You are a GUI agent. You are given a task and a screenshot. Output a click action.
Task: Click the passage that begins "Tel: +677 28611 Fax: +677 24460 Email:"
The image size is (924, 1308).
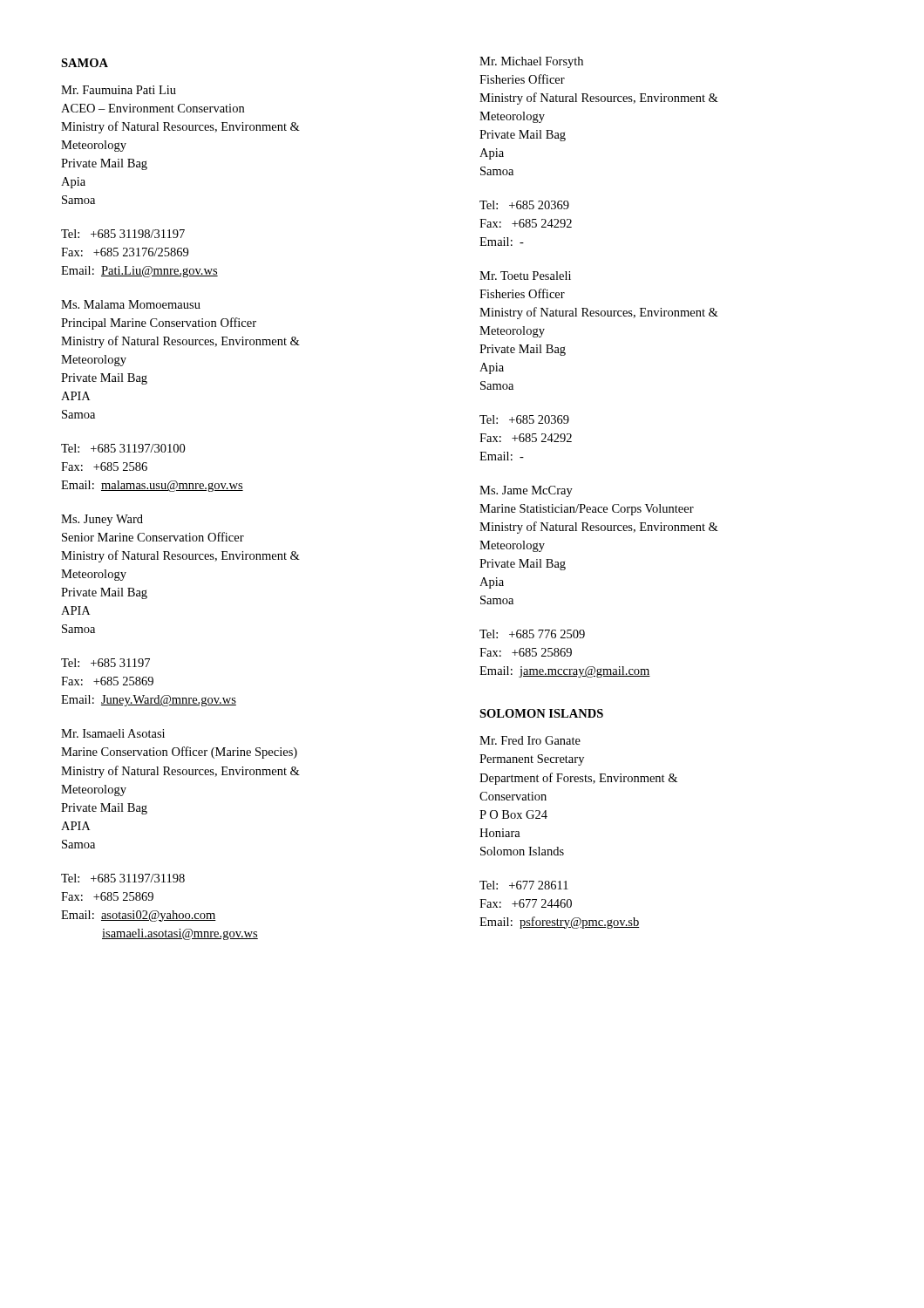tap(524, 885)
